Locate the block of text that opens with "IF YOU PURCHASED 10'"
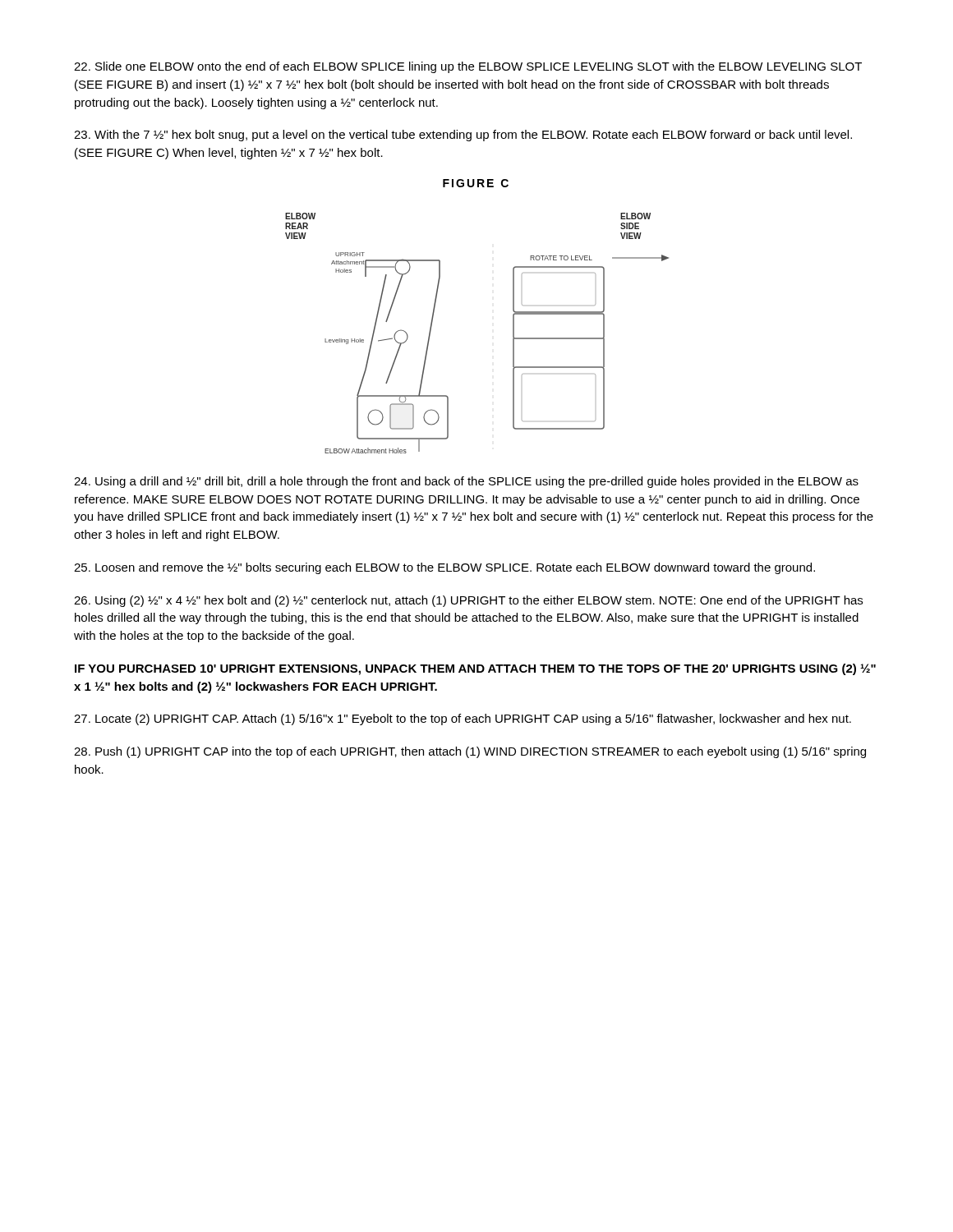The image size is (953, 1232). (x=475, y=677)
